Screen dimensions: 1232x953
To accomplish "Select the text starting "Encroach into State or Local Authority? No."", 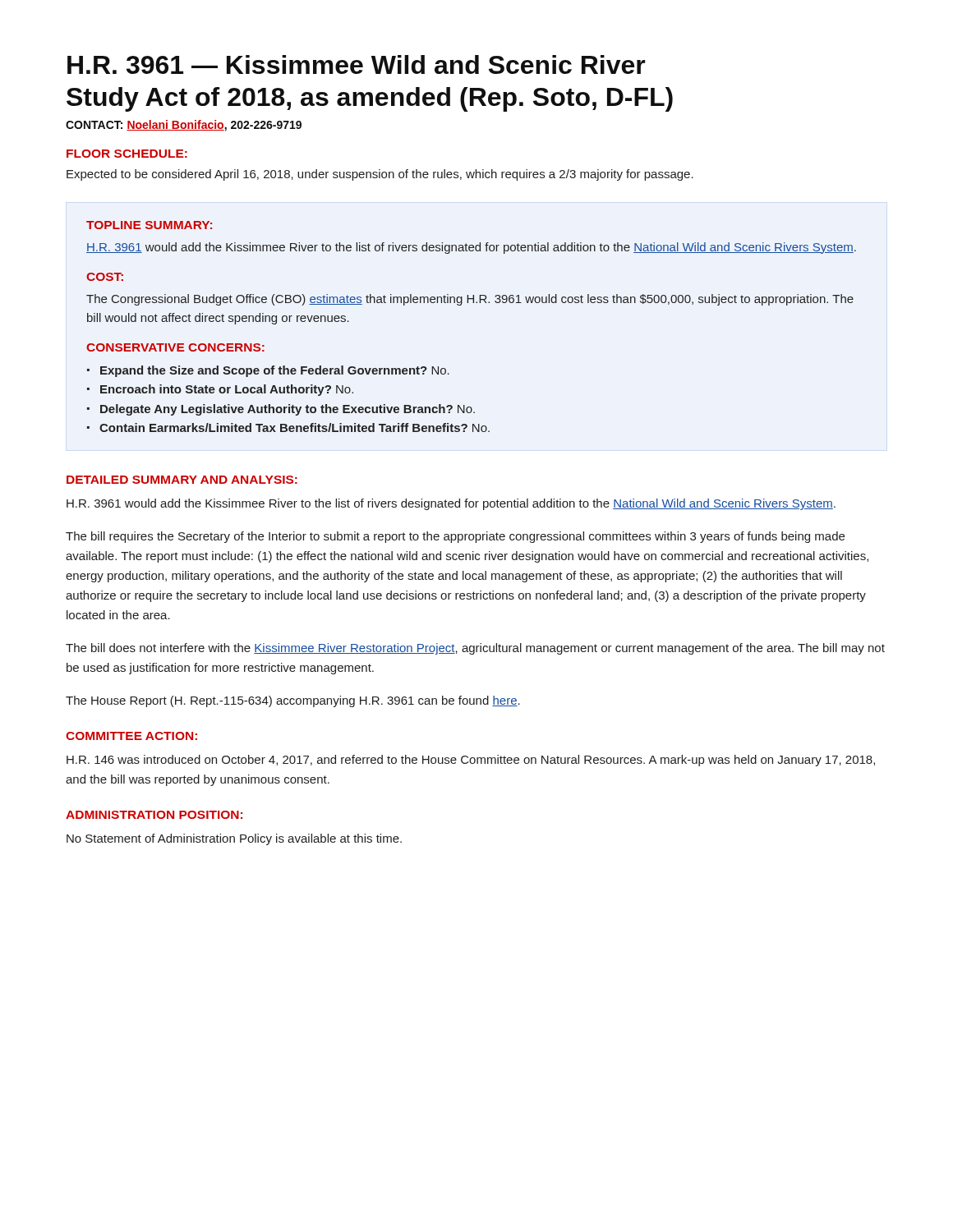I will [x=227, y=389].
